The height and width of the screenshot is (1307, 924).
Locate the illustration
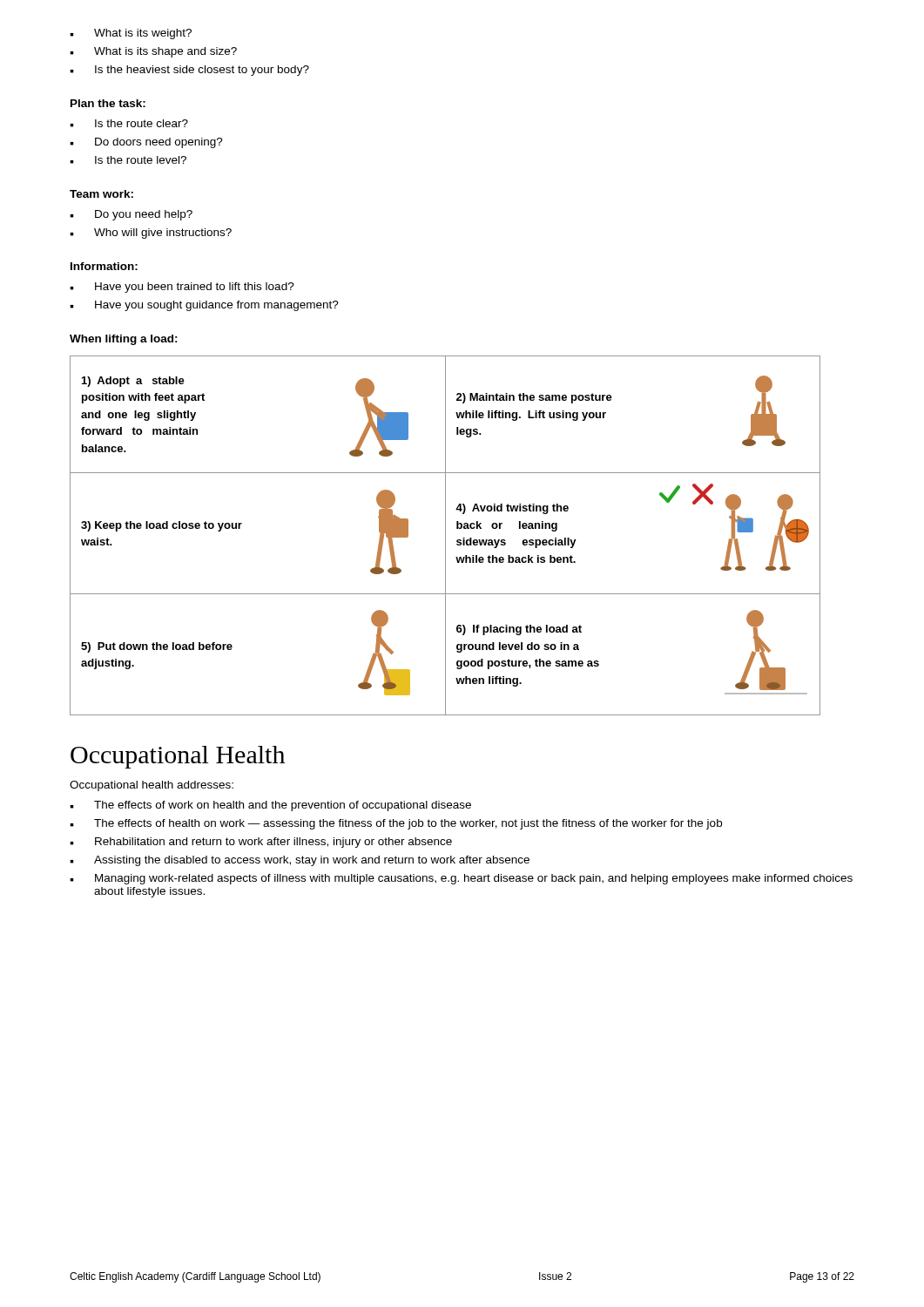click(462, 535)
